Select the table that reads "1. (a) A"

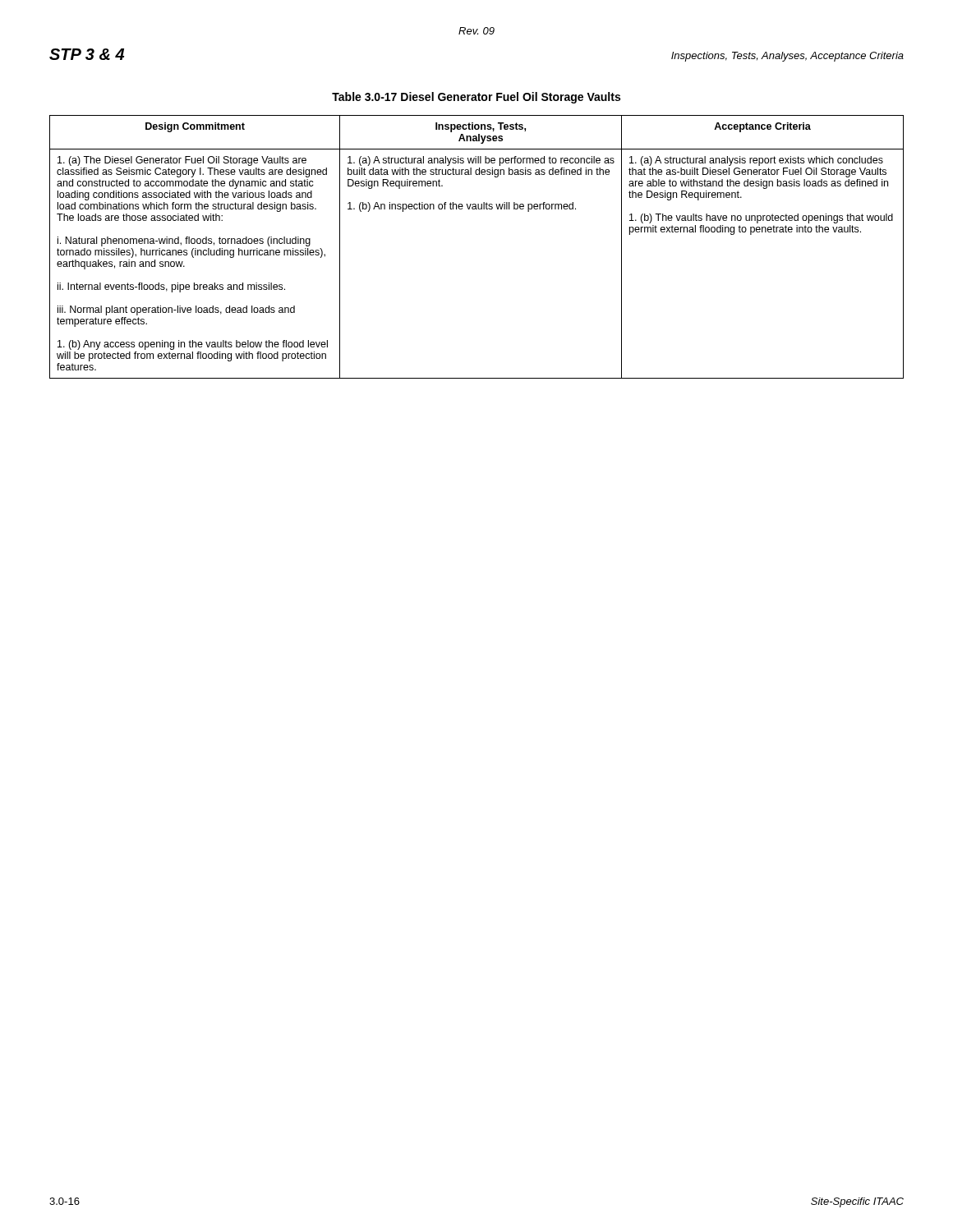pos(476,247)
